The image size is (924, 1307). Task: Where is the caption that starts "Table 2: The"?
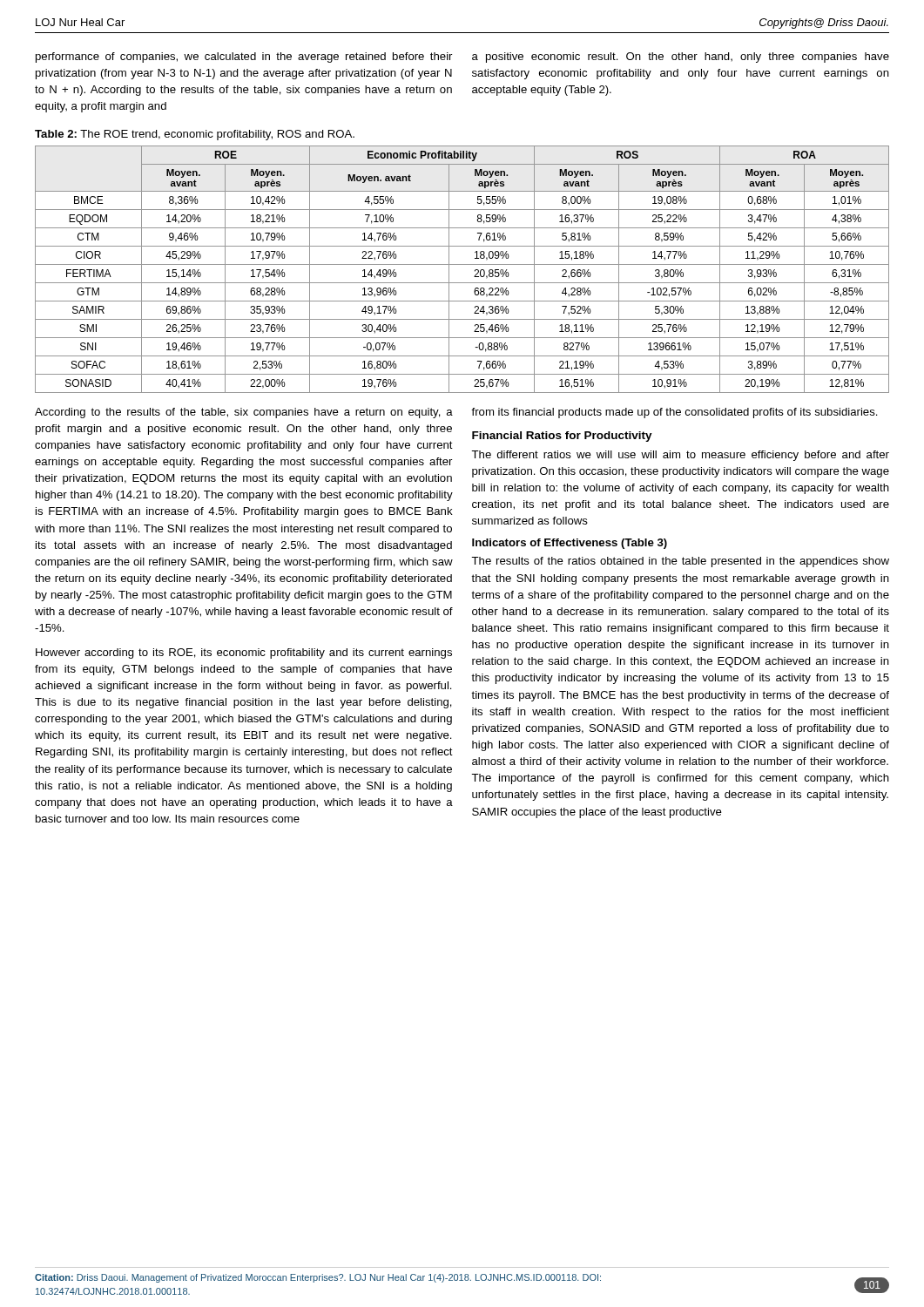pos(195,133)
